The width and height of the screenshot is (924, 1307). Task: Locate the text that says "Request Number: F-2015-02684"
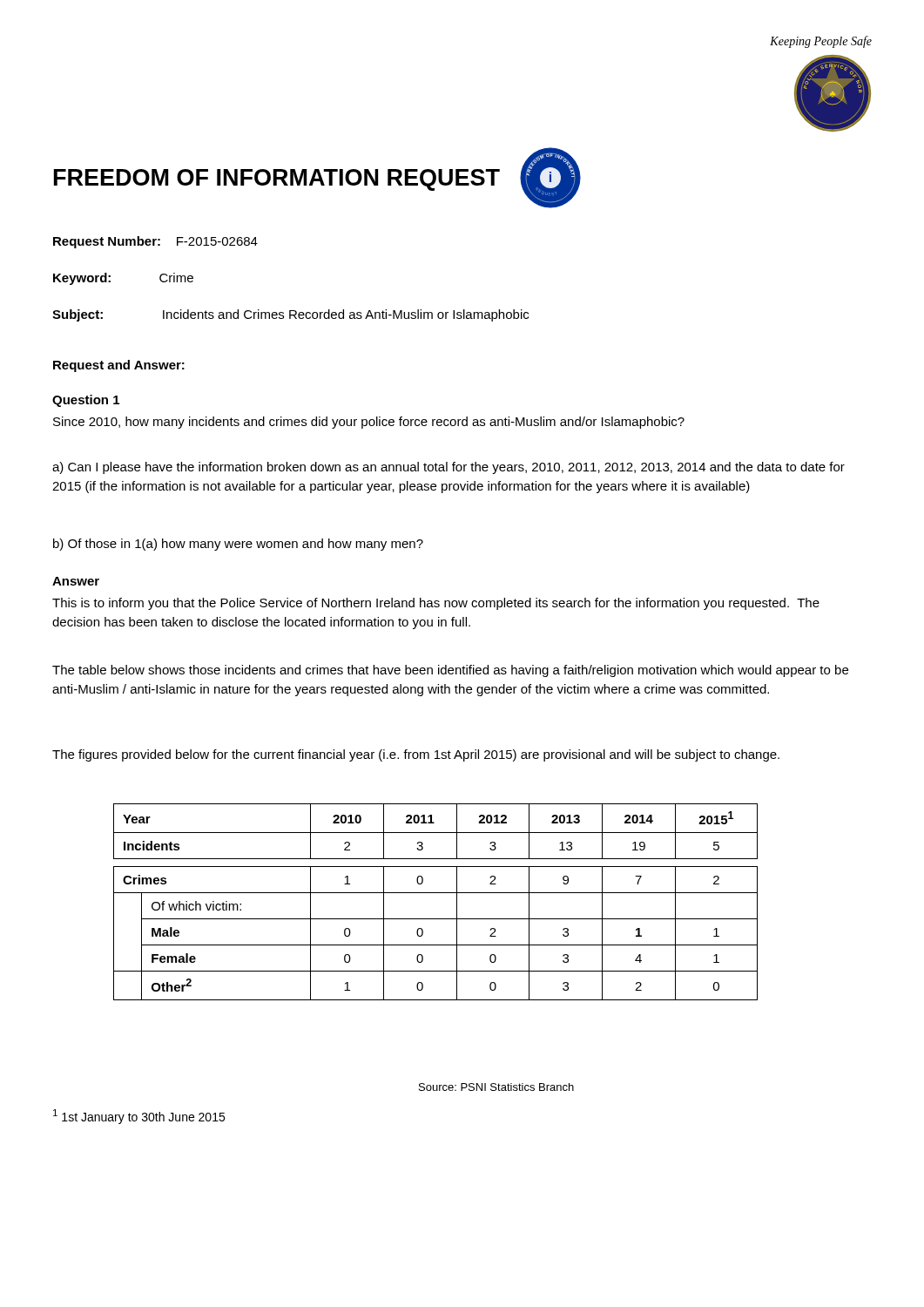[155, 241]
